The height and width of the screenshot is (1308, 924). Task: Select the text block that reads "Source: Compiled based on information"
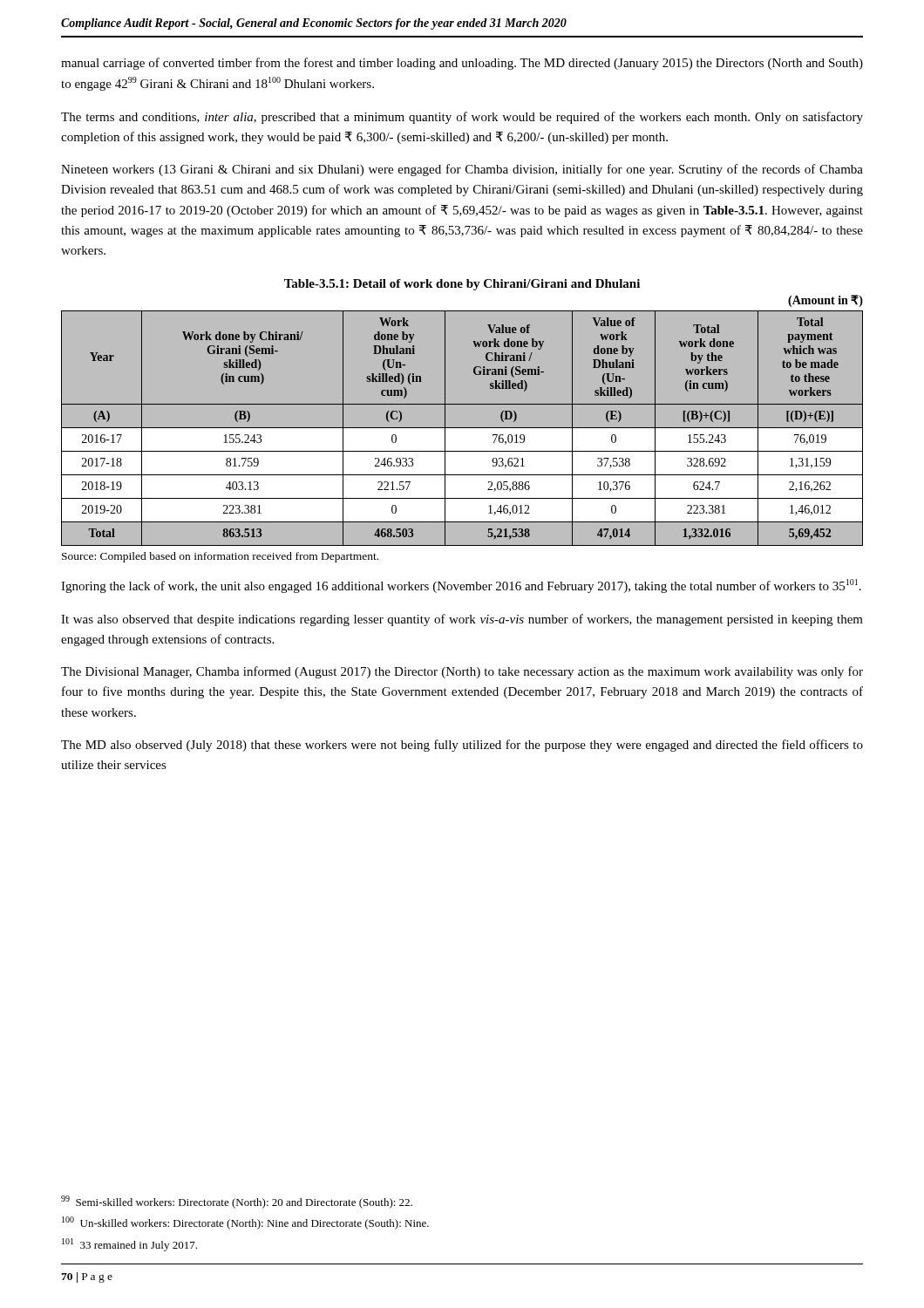[x=220, y=556]
